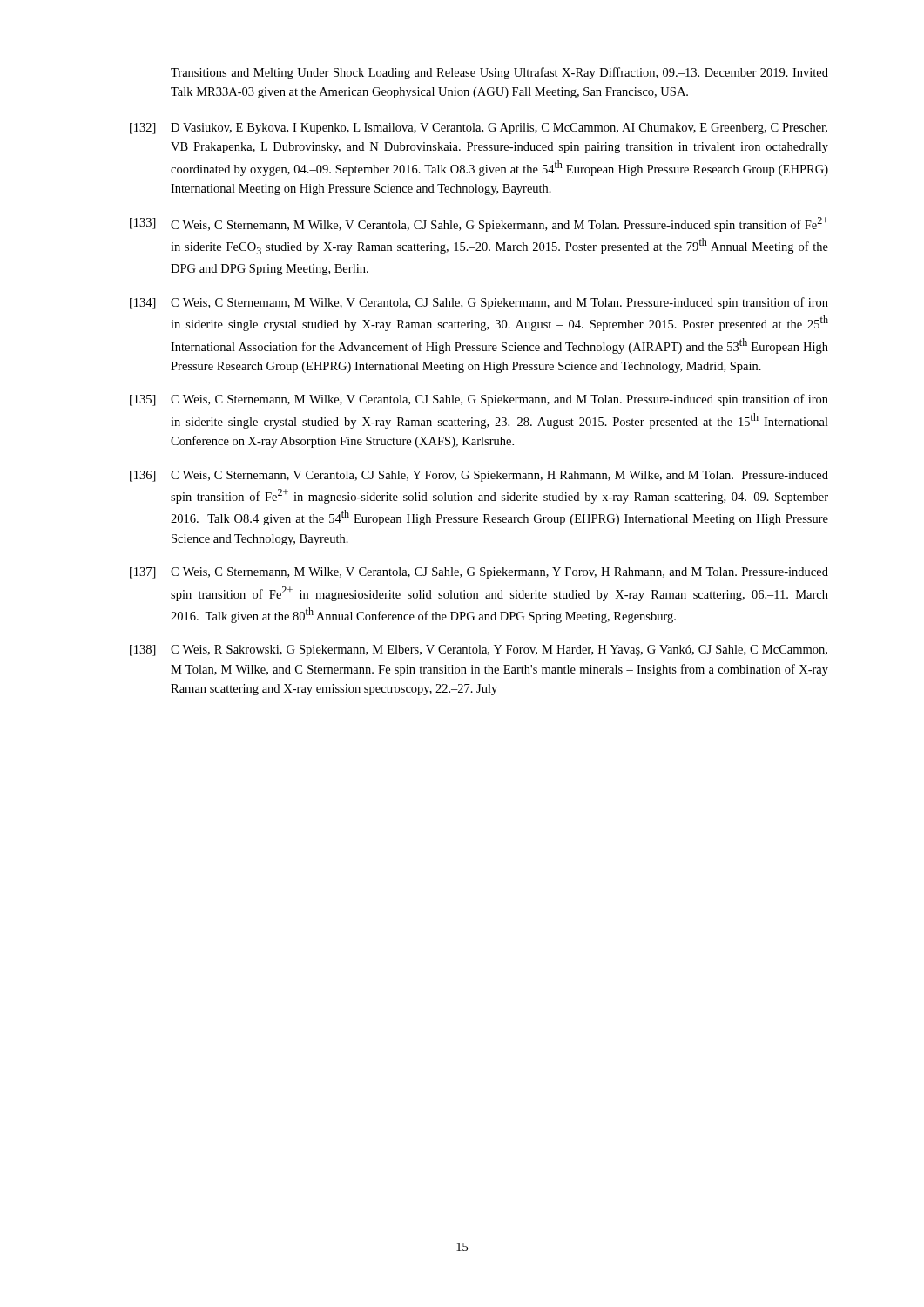
Task: Select the text block containing "Transitions and Melting Under"
Action: 499,82
